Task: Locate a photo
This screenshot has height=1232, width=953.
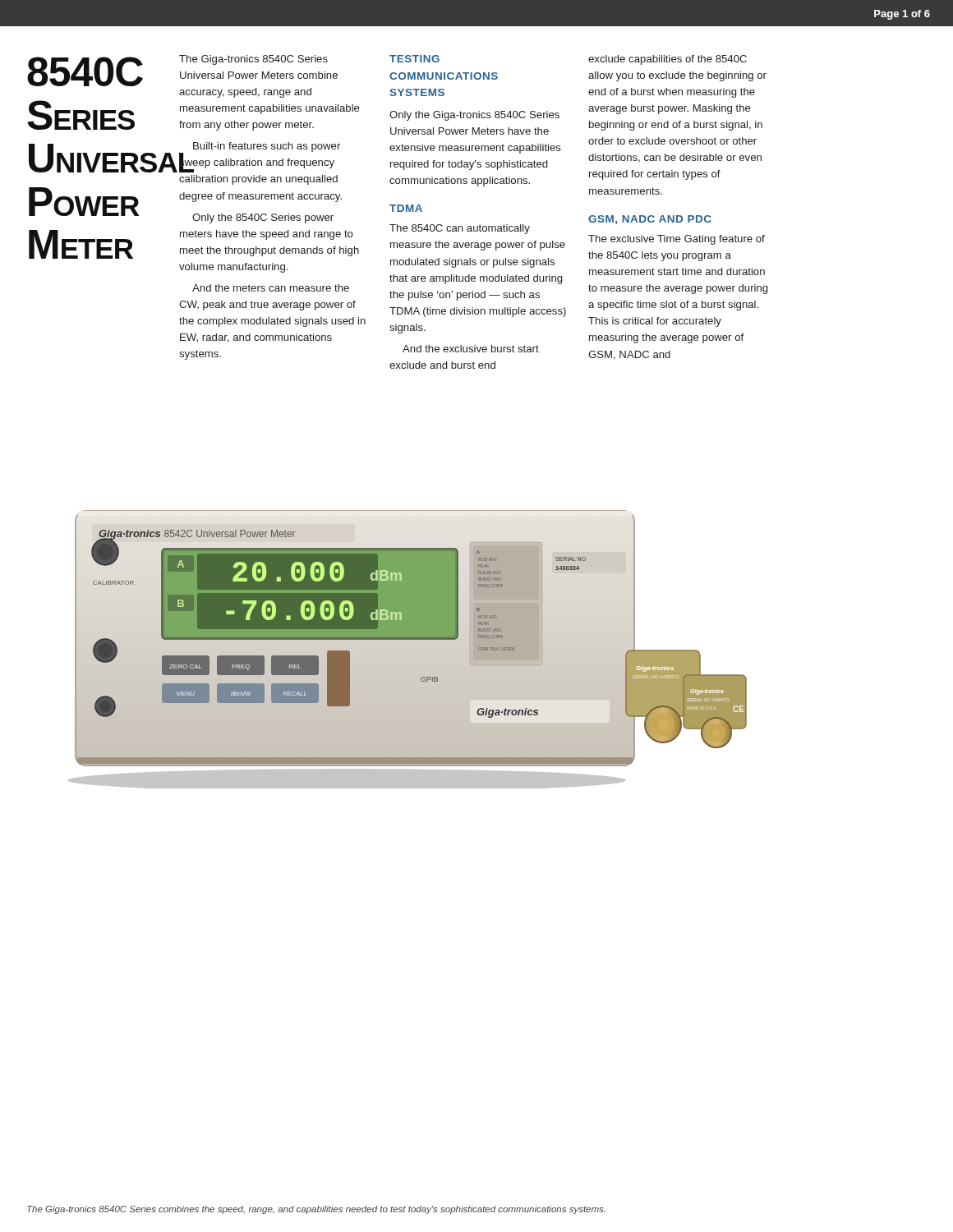Action: 398,637
